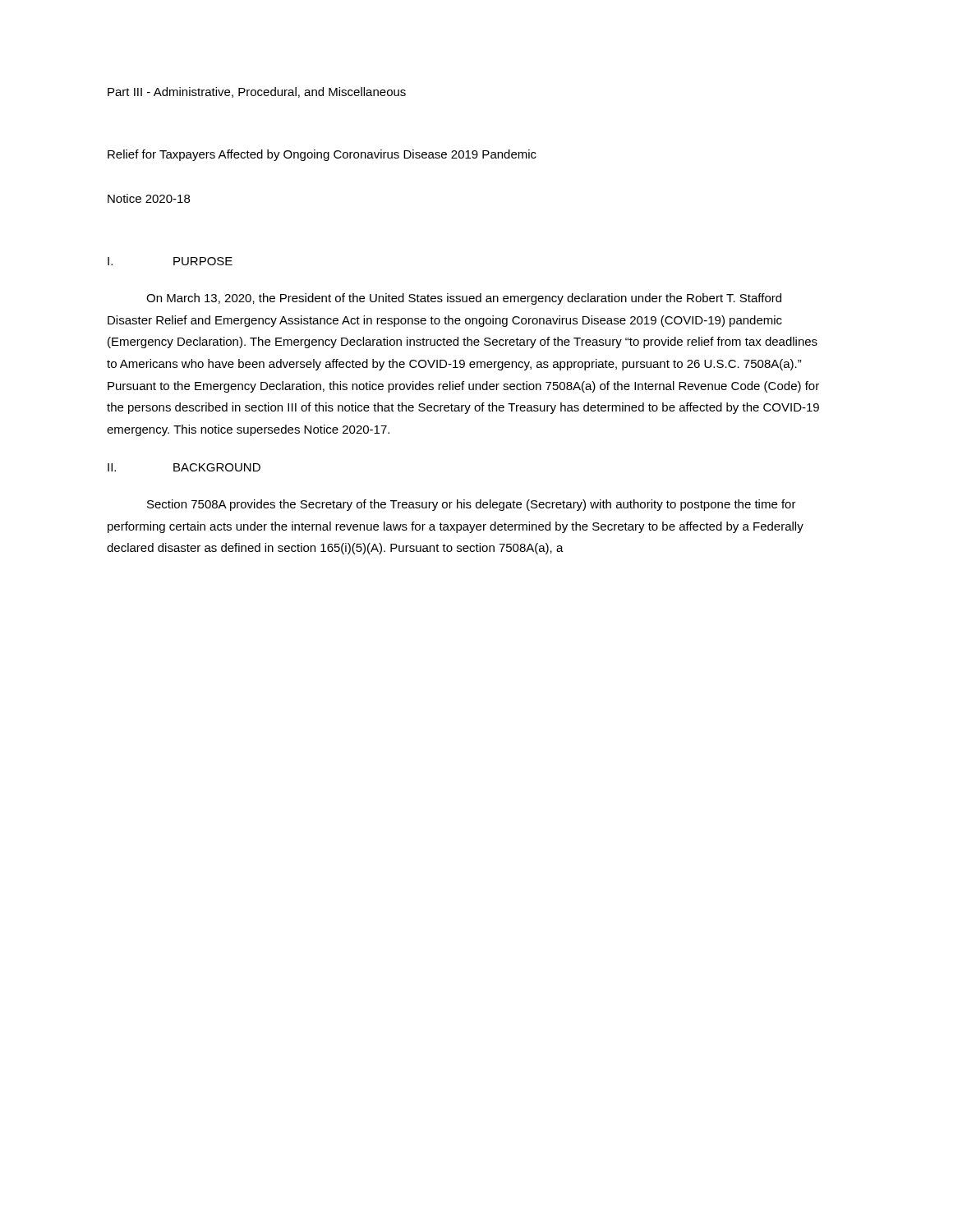Find the section header that reads "Part III - Administrative, Procedural, and Miscellaneous"
The image size is (953, 1232).
click(256, 92)
